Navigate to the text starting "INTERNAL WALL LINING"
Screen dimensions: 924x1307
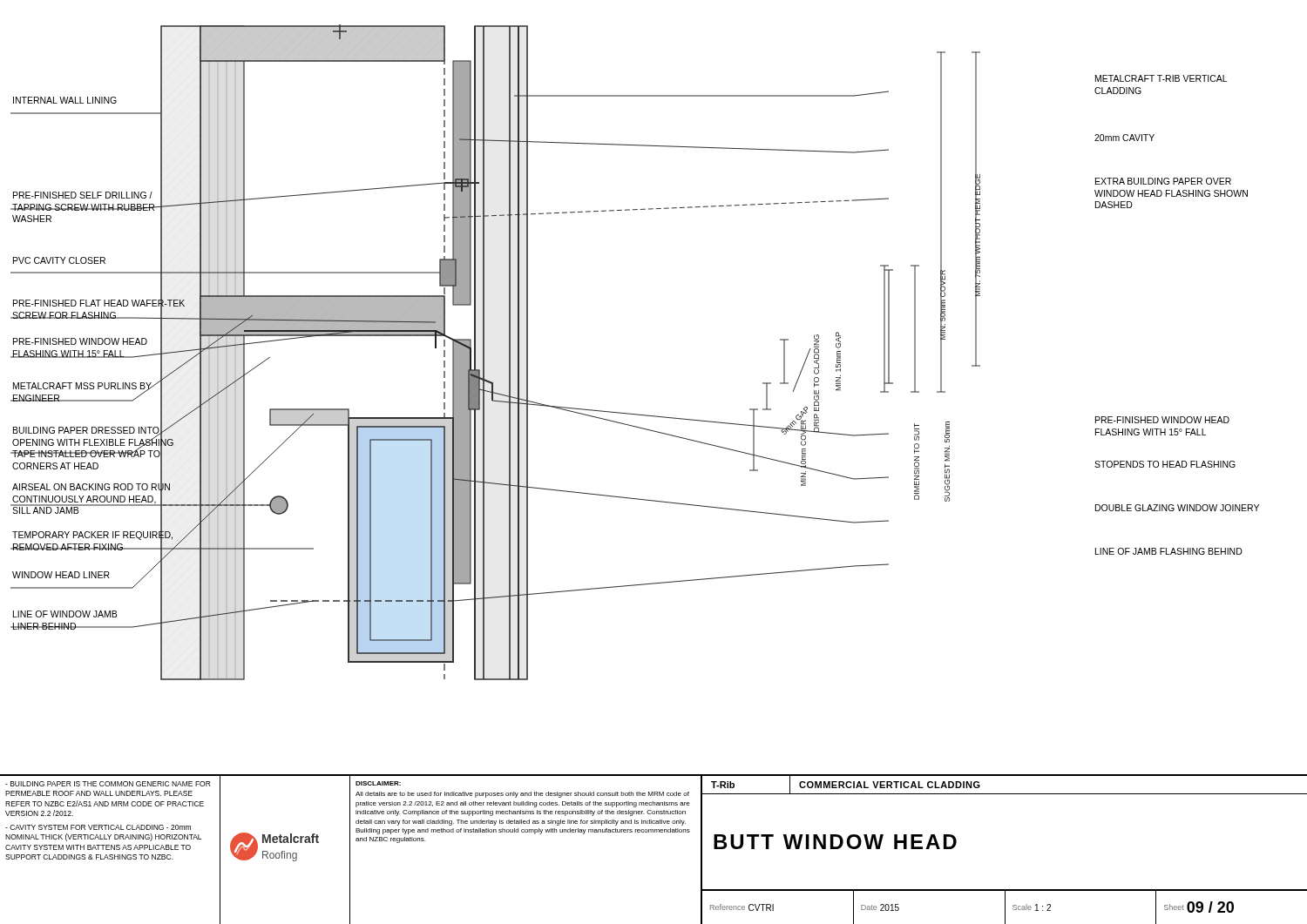click(65, 100)
